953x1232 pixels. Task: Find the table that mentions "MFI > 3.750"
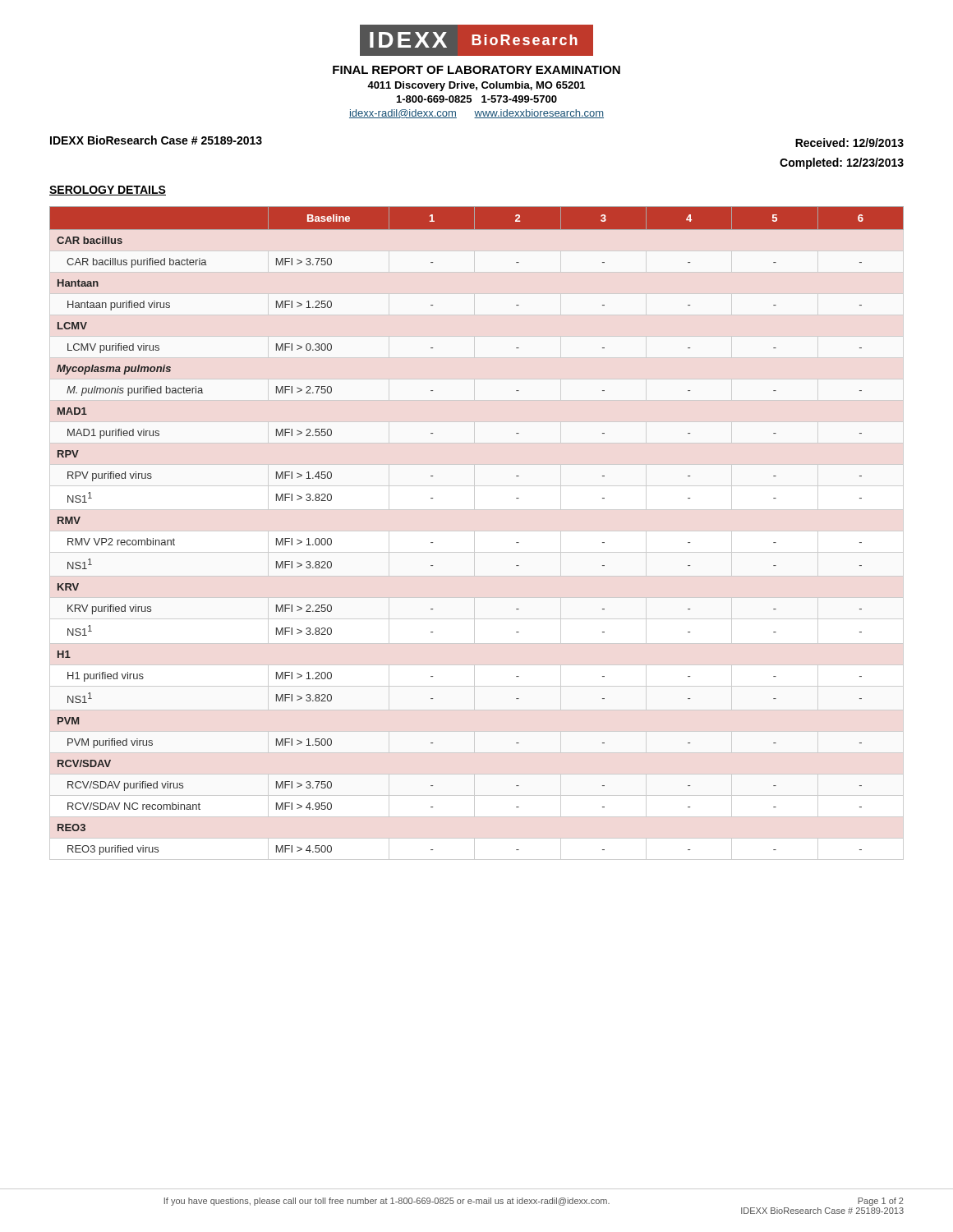pos(476,533)
